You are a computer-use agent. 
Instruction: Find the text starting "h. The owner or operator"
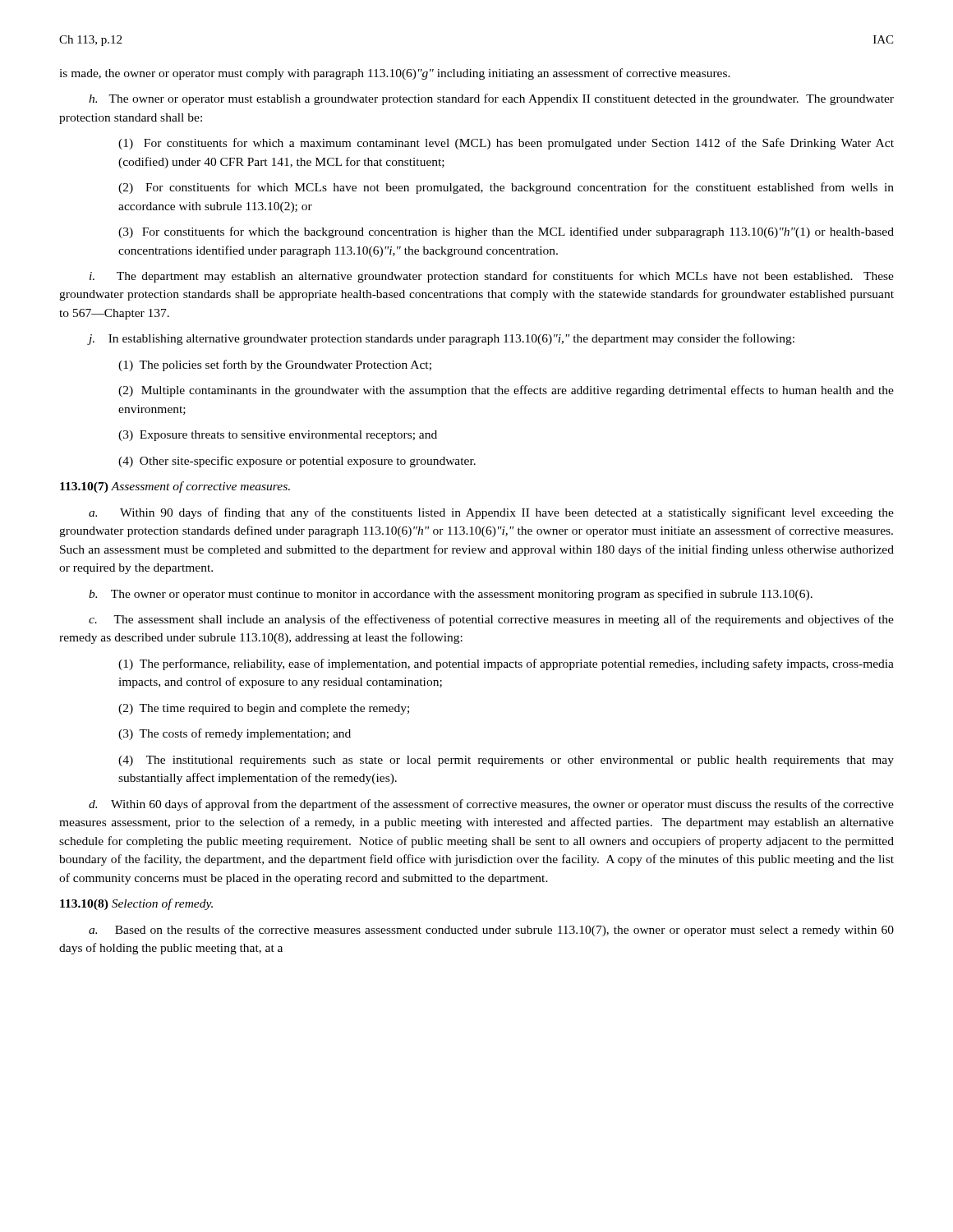[476, 108]
